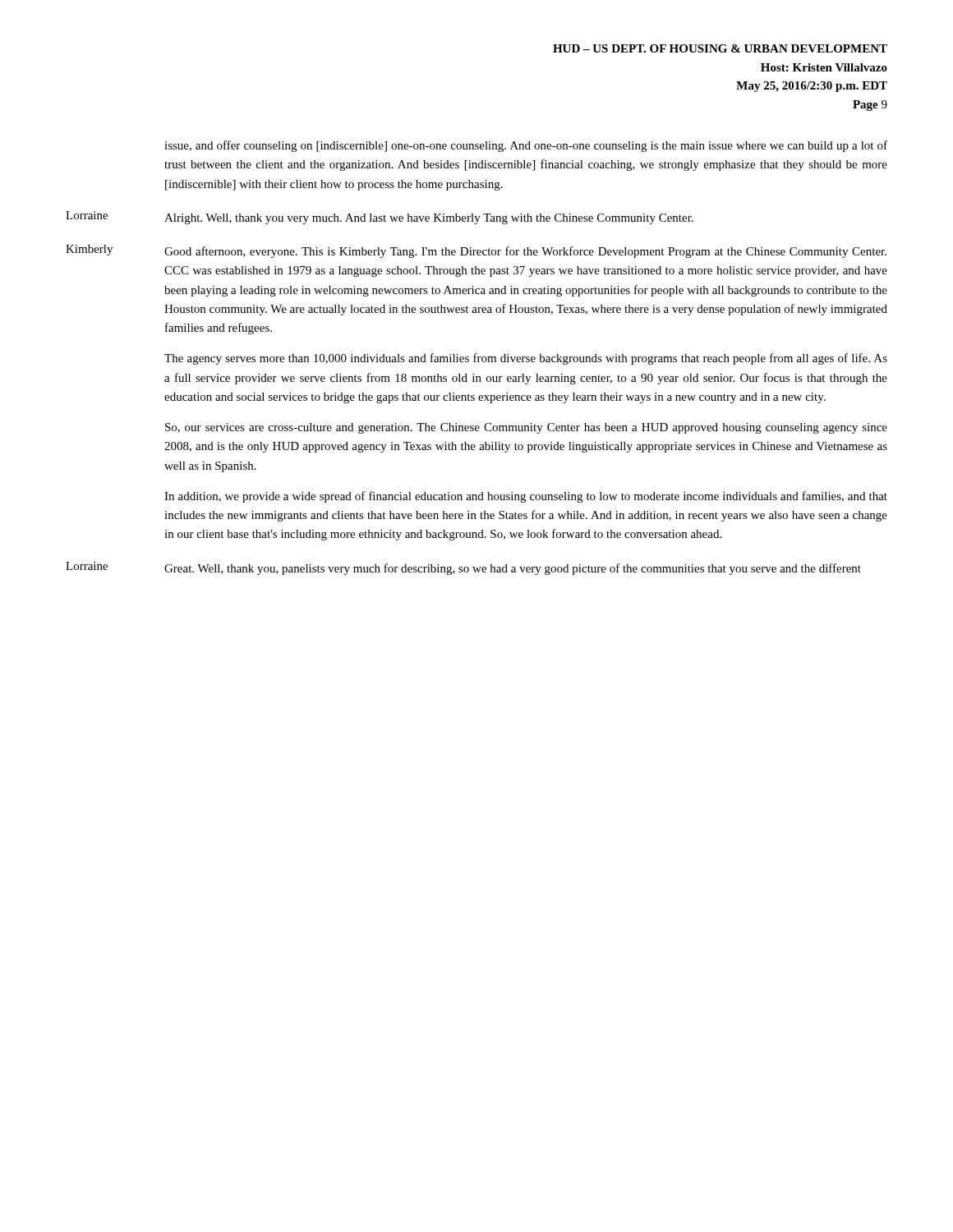Image resolution: width=953 pixels, height=1232 pixels.
Task: Locate the block of text that opens with "Lorraine Great. Well,"
Action: click(476, 569)
